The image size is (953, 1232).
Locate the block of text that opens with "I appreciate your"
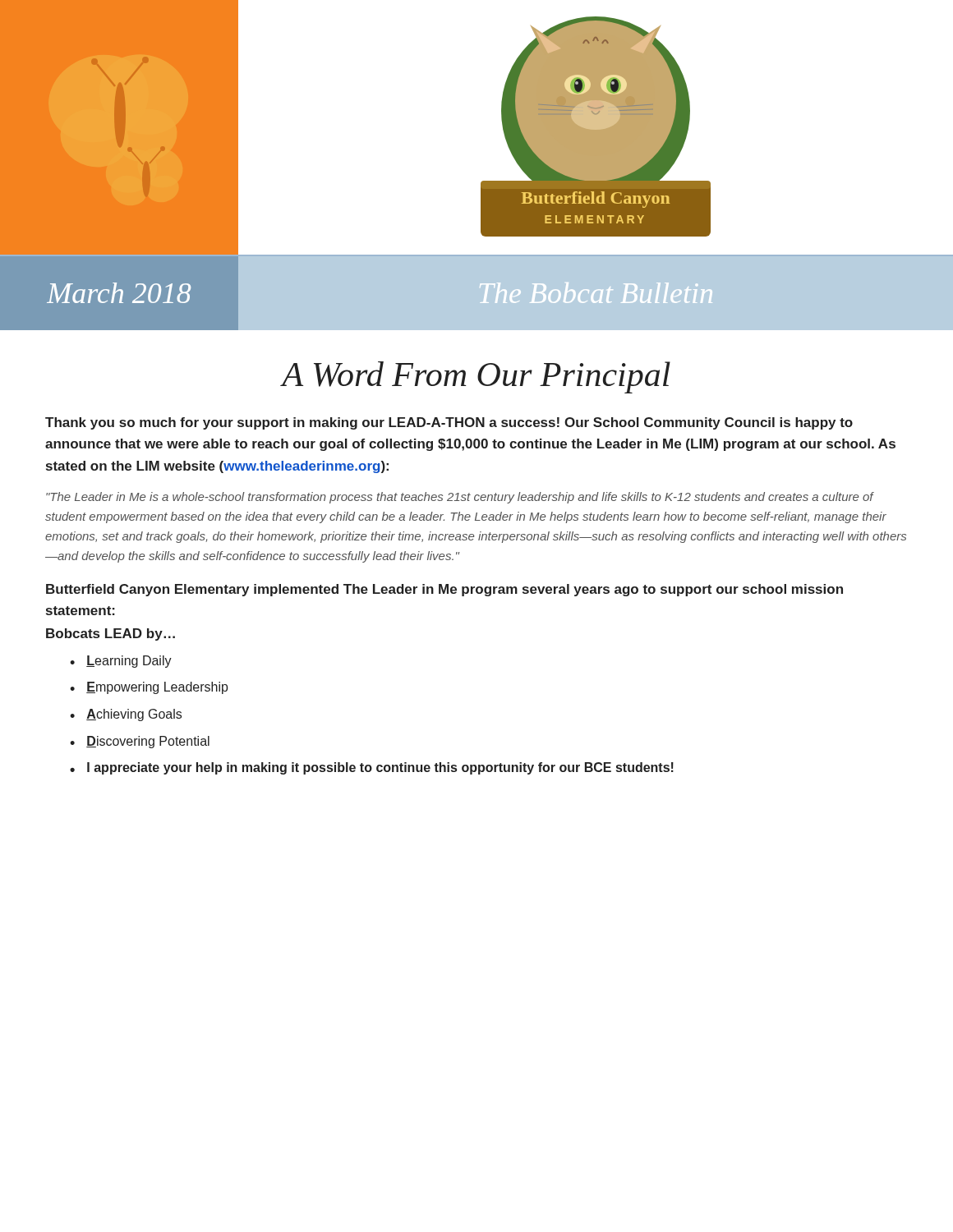(x=380, y=769)
